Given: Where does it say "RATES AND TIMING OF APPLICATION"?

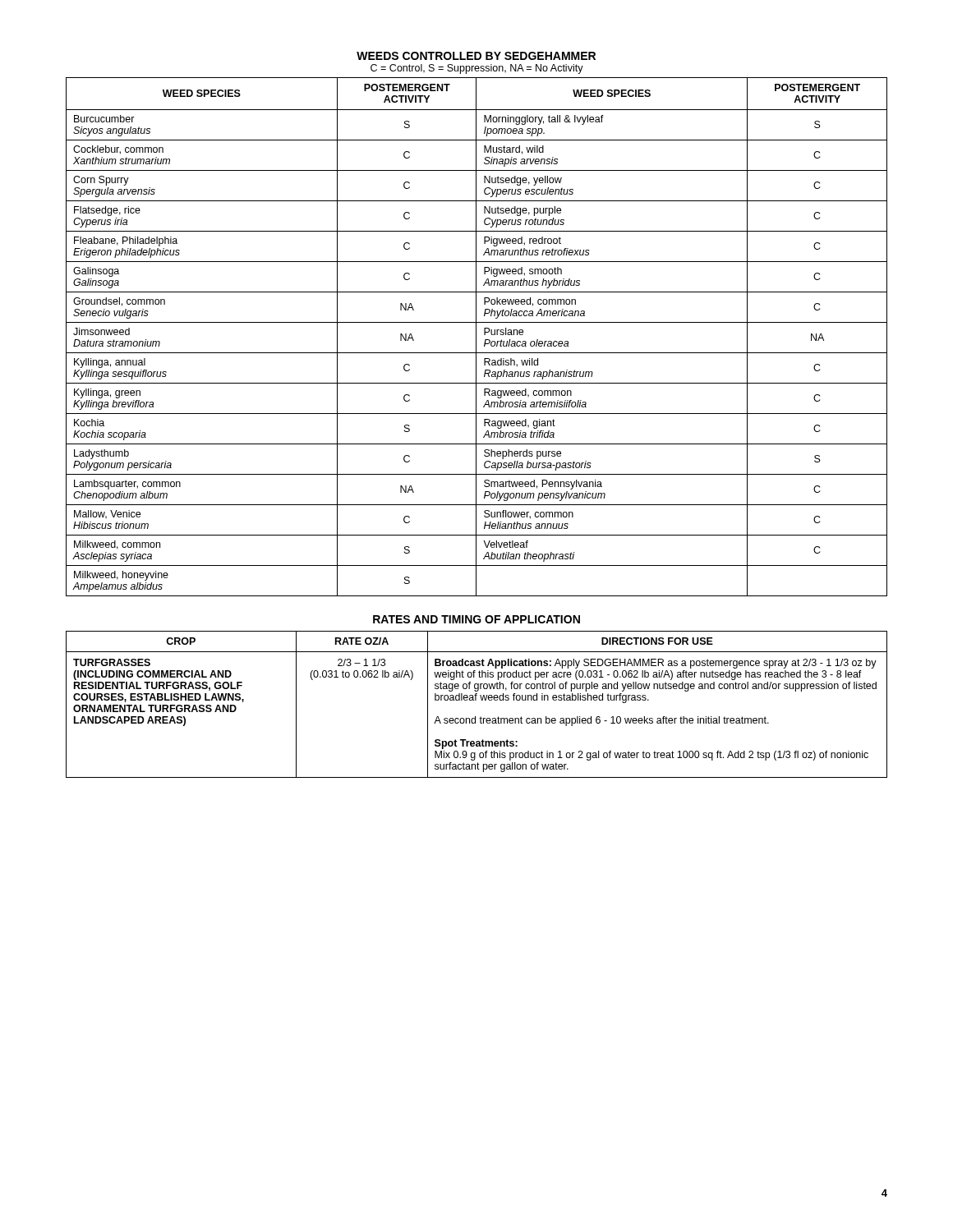Looking at the screenshot, I should pos(476,619).
